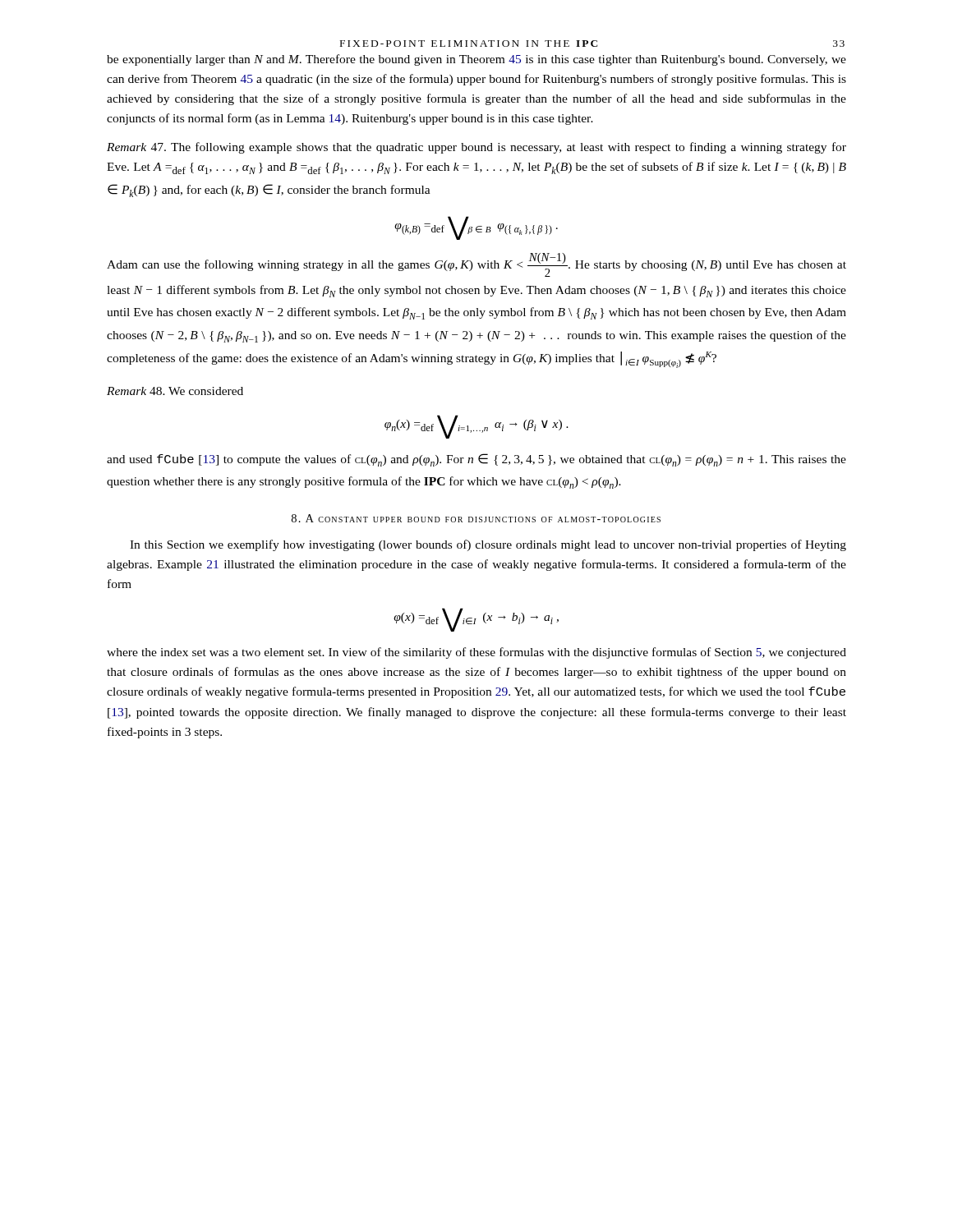Locate the text block with the text "where the index set"
This screenshot has width=953, height=1232.
pos(476,692)
